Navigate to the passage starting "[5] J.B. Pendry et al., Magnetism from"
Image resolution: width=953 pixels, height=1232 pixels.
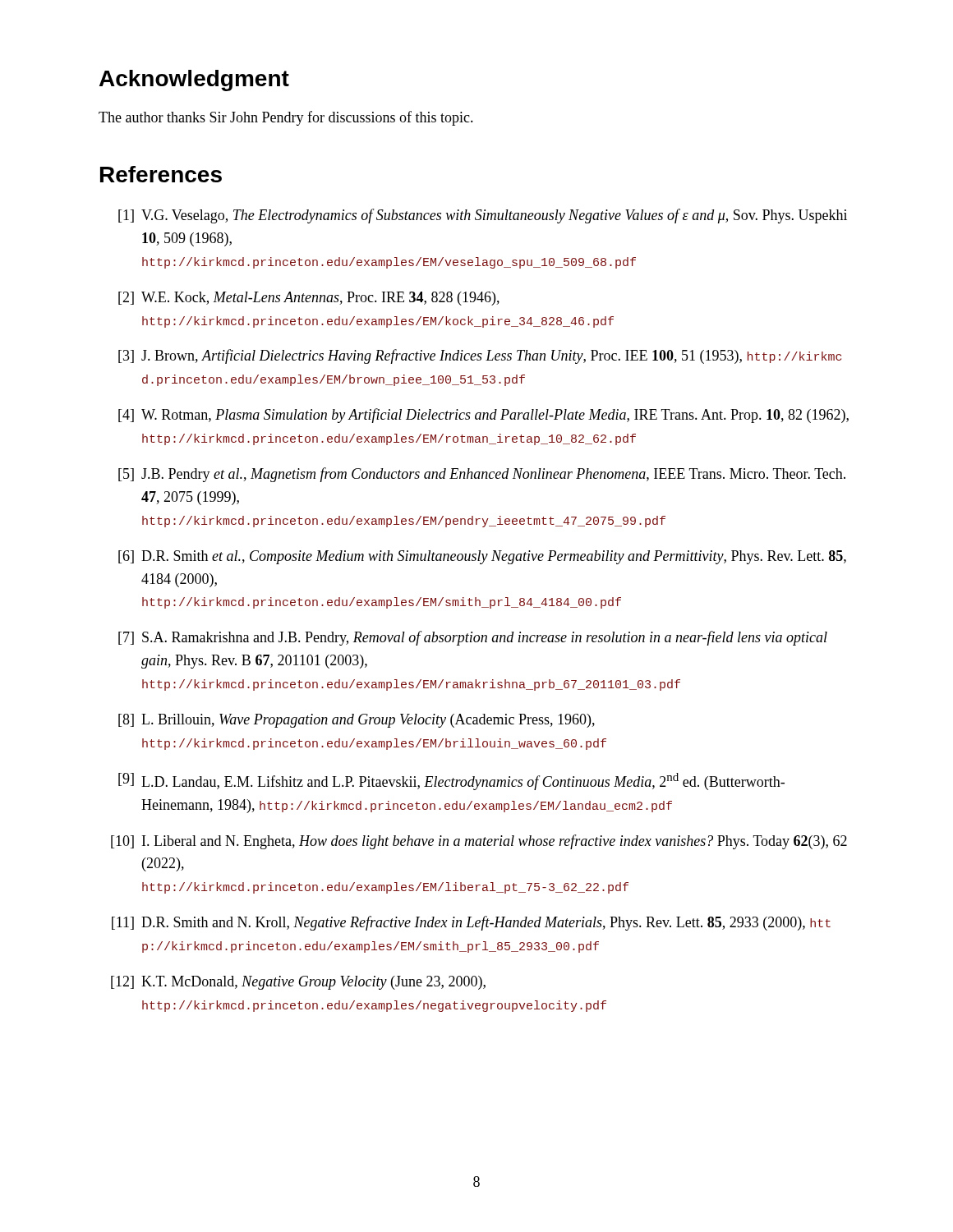pyautogui.click(x=482, y=475)
